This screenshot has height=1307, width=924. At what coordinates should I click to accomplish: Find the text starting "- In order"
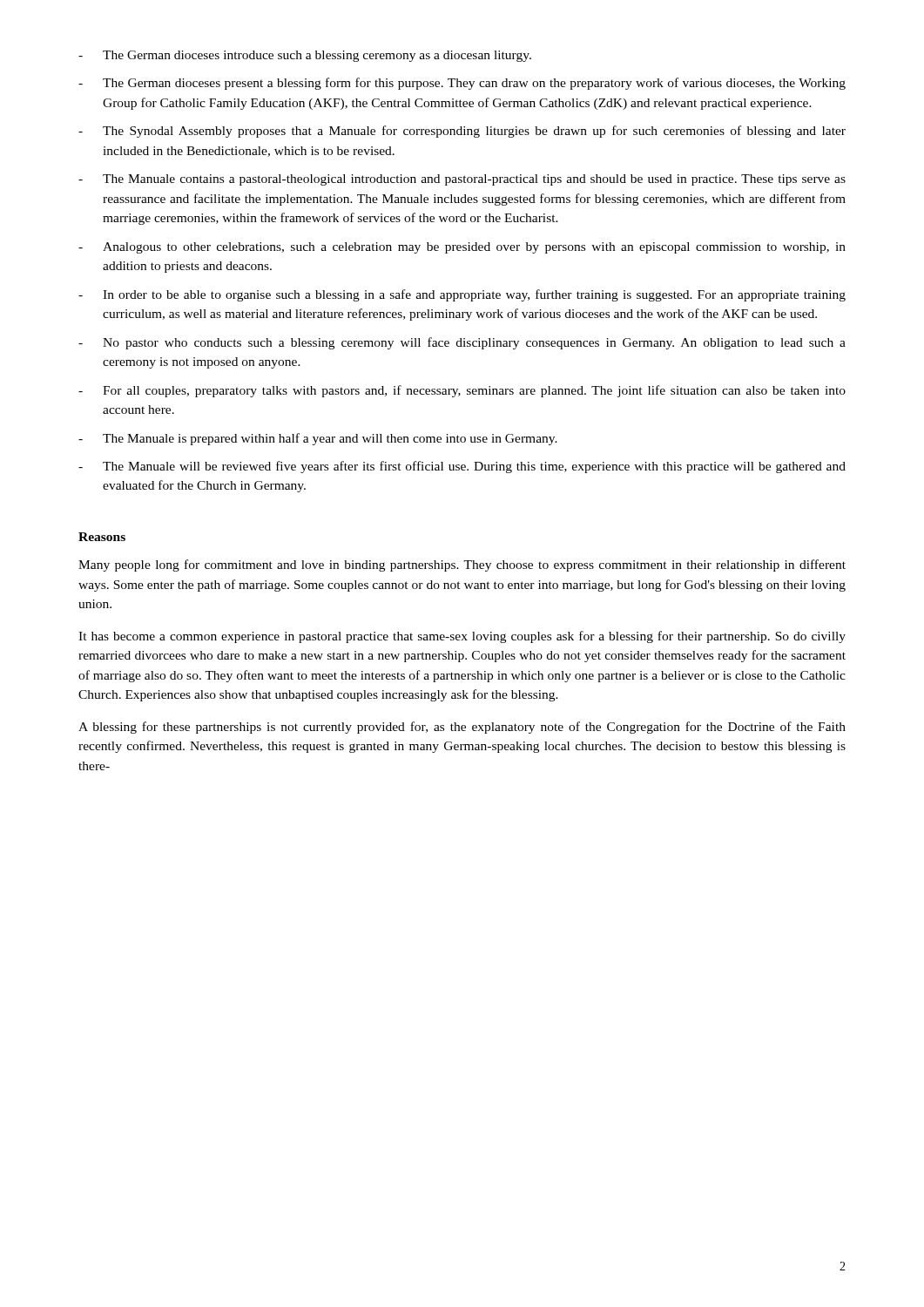(462, 304)
